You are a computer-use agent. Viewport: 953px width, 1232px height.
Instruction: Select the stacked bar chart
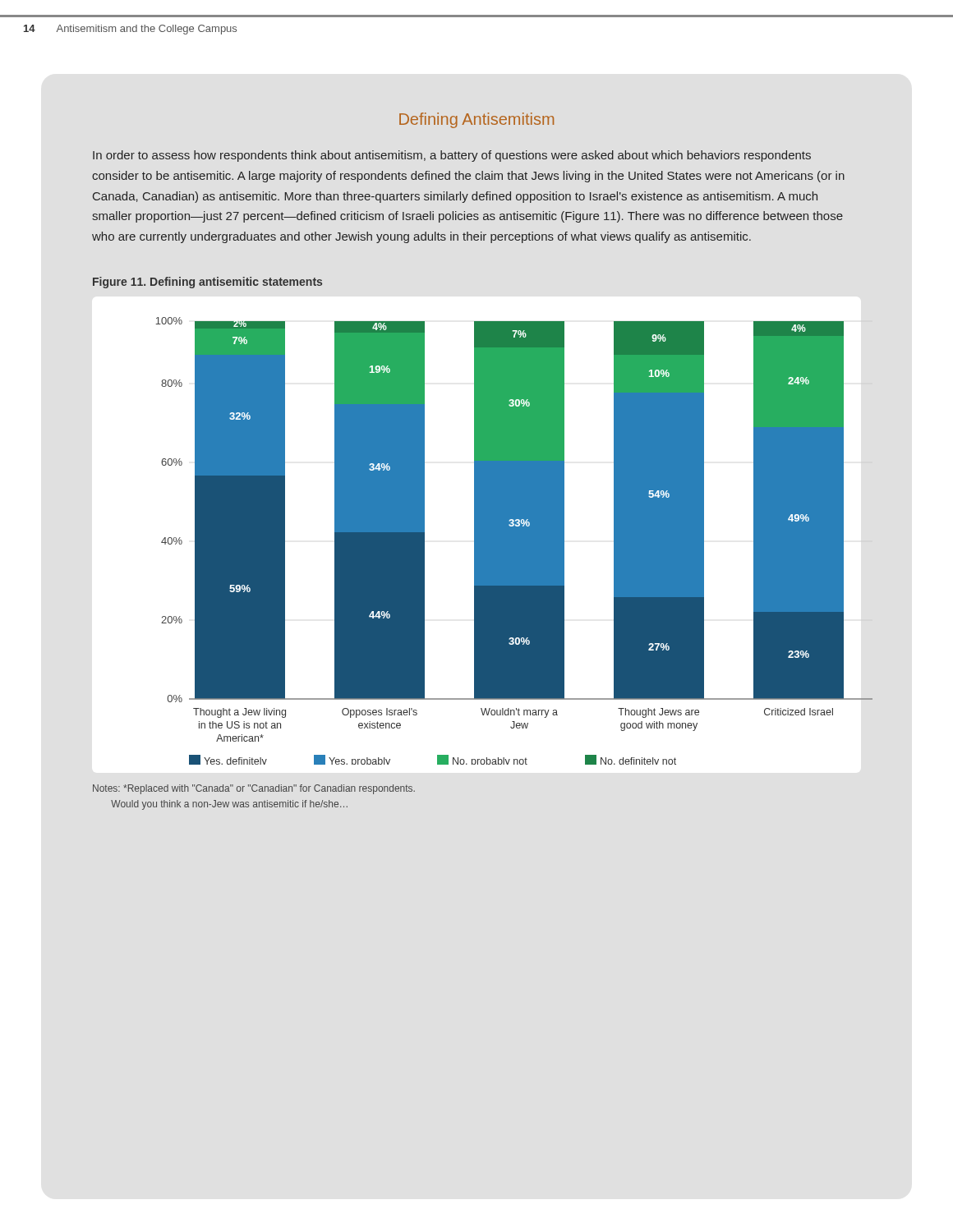[x=476, y=535]
